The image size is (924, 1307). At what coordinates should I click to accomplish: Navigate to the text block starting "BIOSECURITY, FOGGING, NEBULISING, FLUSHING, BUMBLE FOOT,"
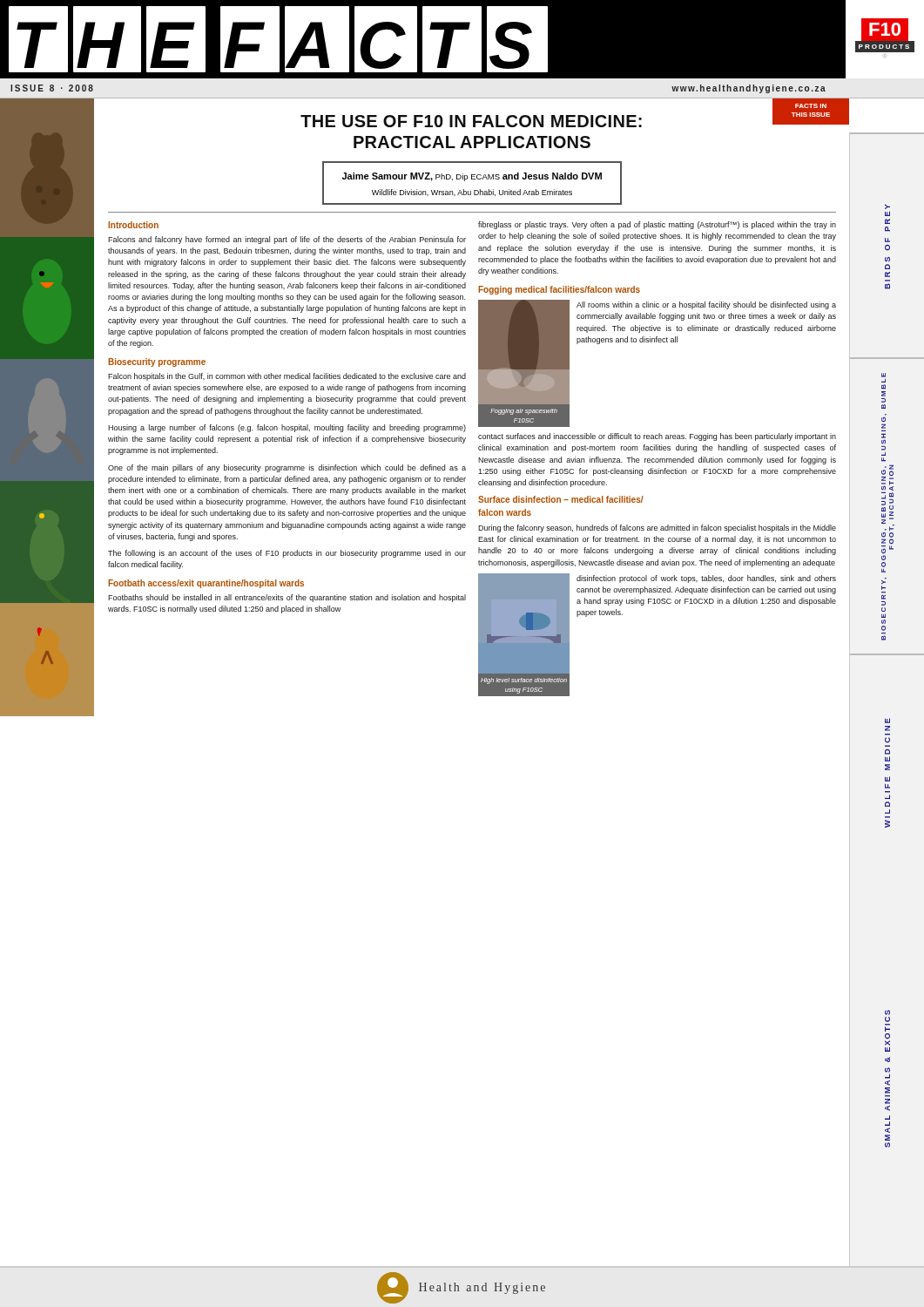coord(887,506)
